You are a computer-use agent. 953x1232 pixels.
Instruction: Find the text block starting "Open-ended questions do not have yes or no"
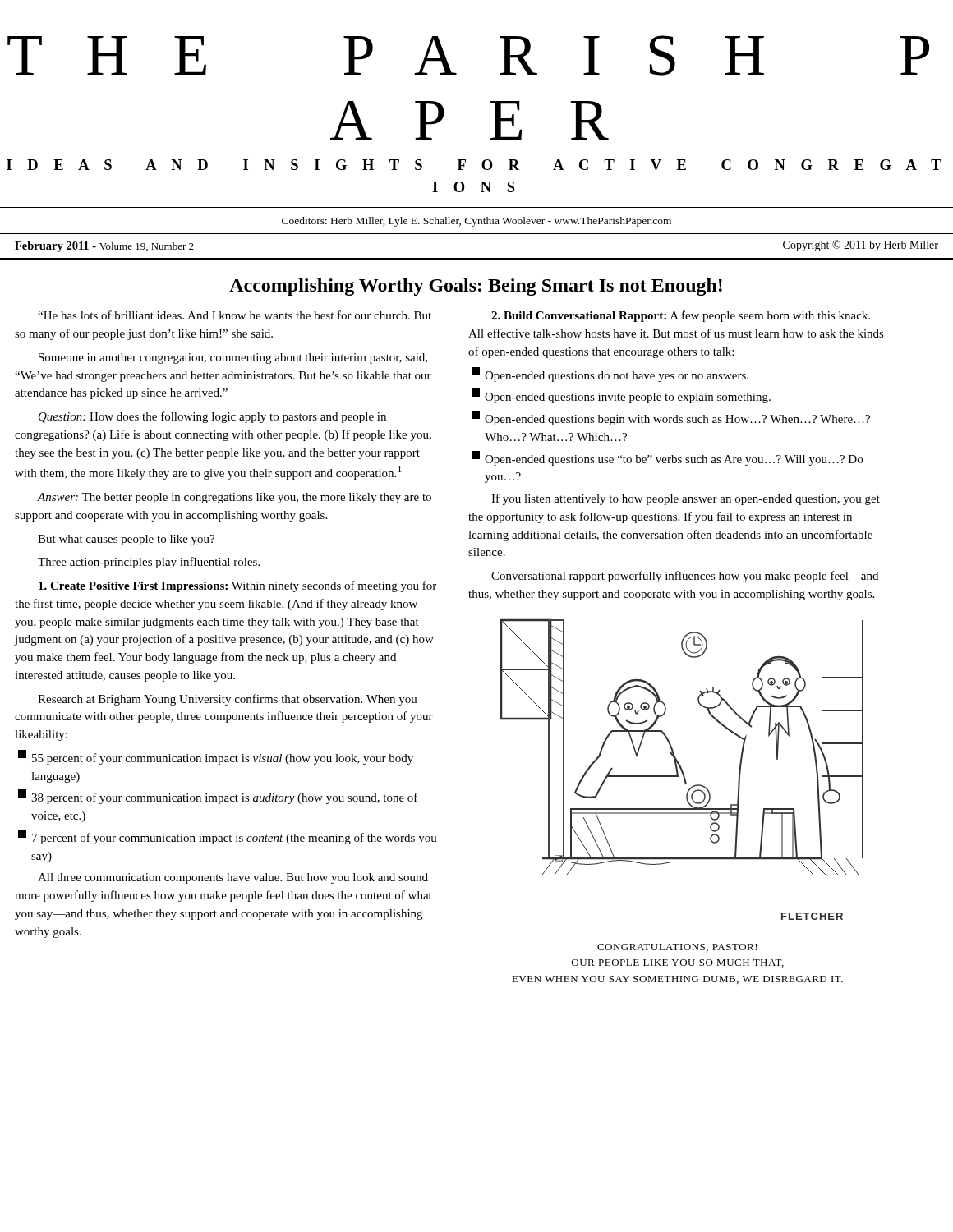[x=679, y=376]
